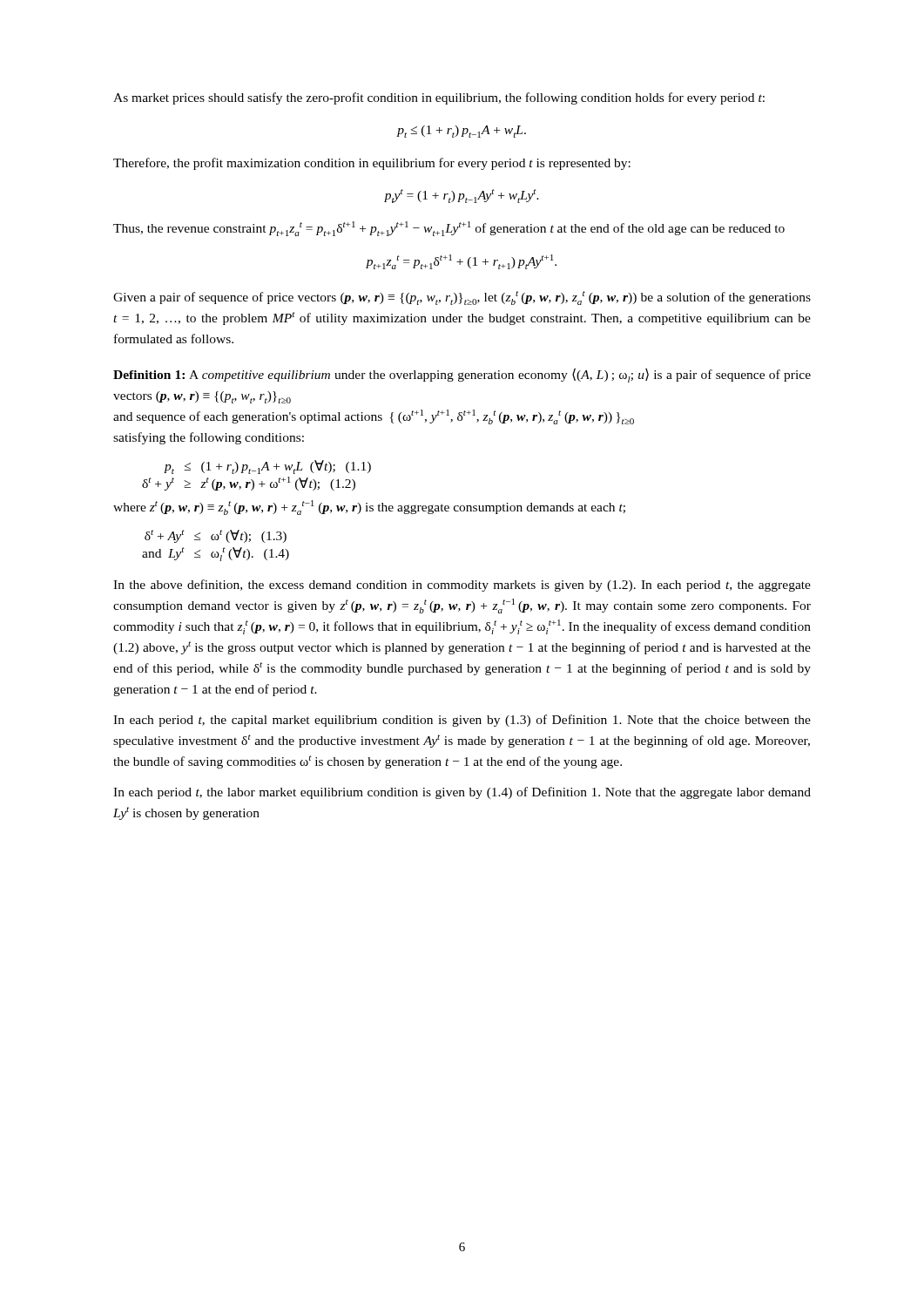Select the text block containing "Therefore, the profit maximization condition in equilibrium for"
This screenshot has width=924, height=1307.
coord(372,163)
